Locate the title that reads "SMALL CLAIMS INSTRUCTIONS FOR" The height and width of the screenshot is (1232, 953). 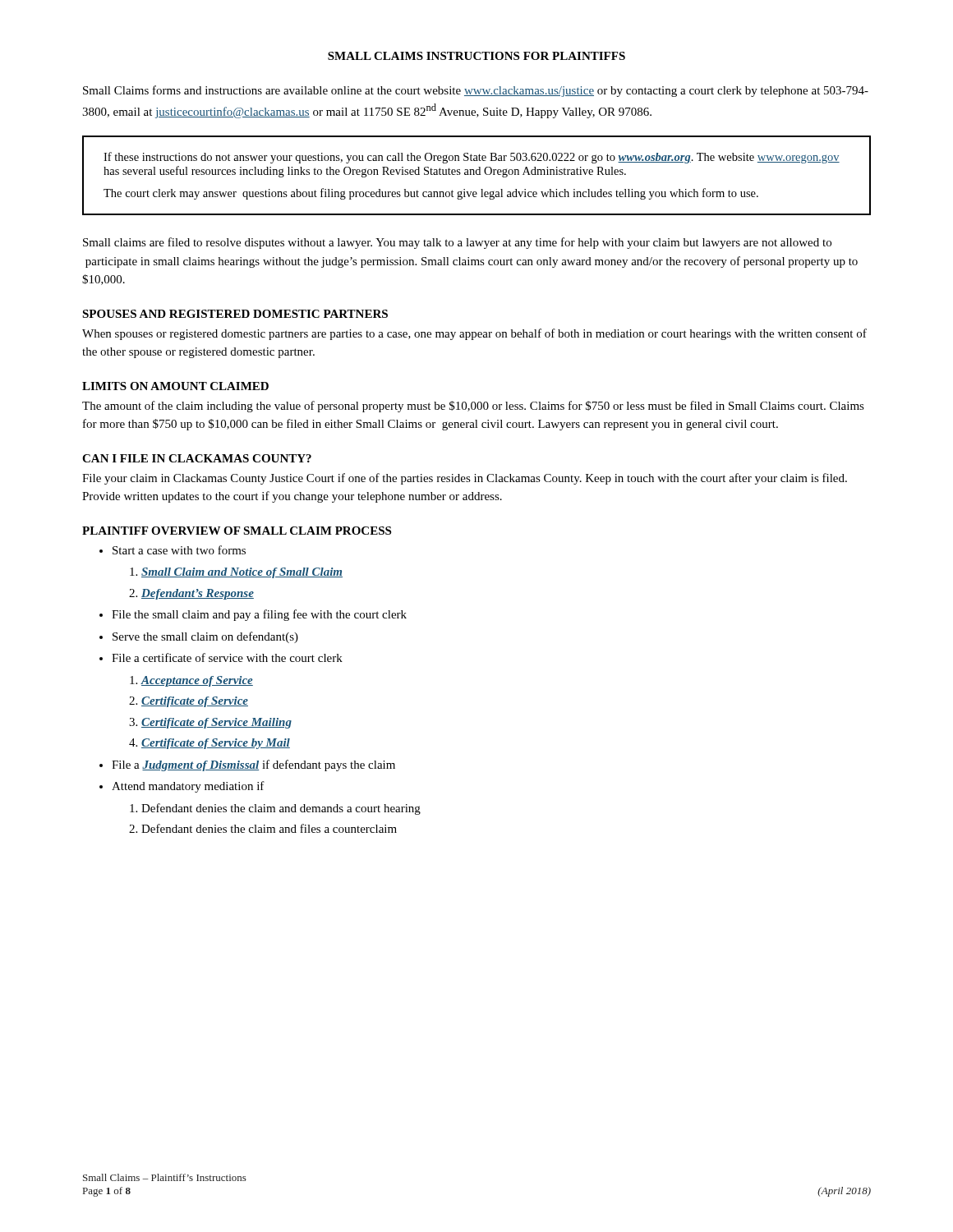[x=476, y=56]
